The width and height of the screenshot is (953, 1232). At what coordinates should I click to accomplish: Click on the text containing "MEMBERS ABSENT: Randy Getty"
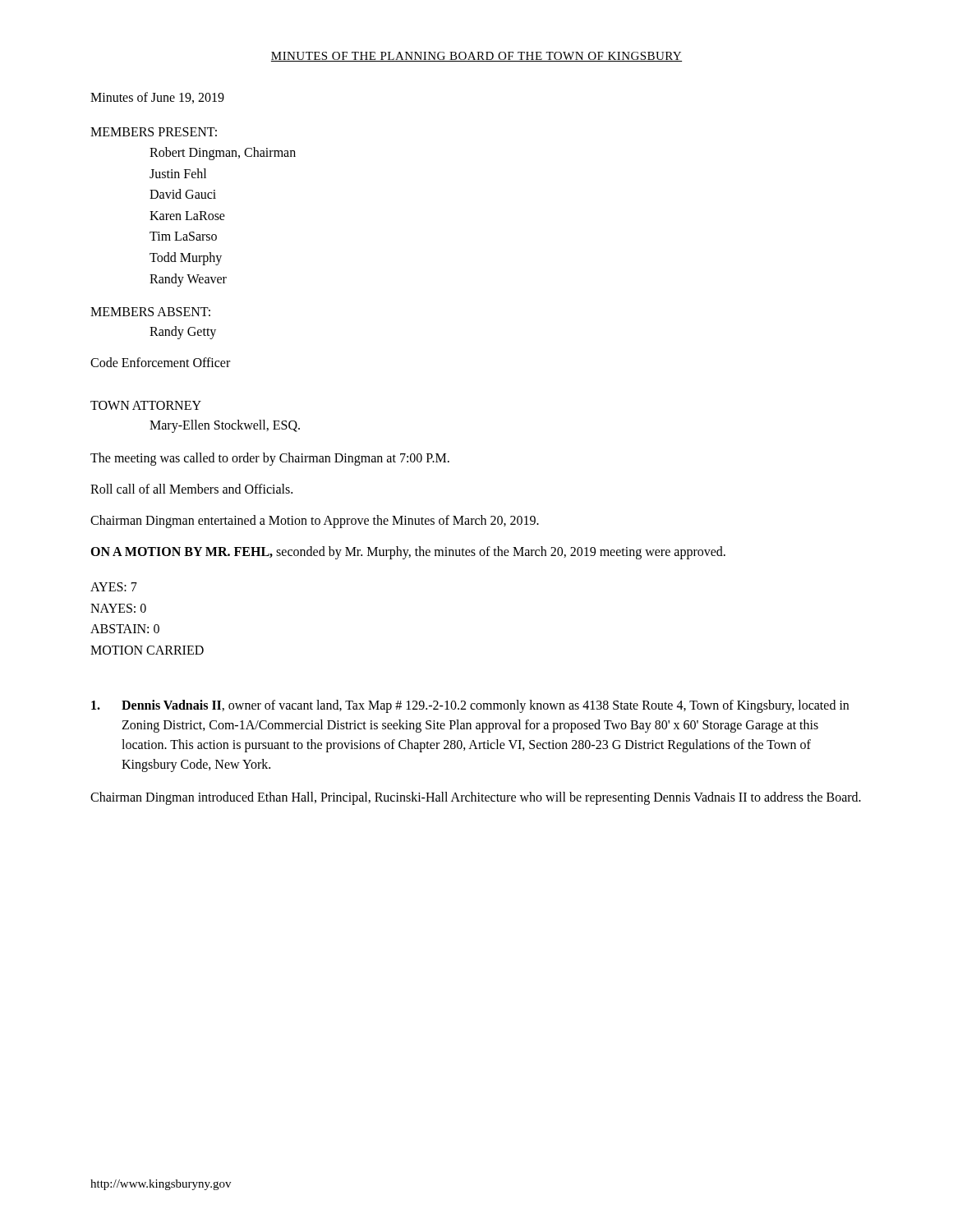[x=150, y=312]
